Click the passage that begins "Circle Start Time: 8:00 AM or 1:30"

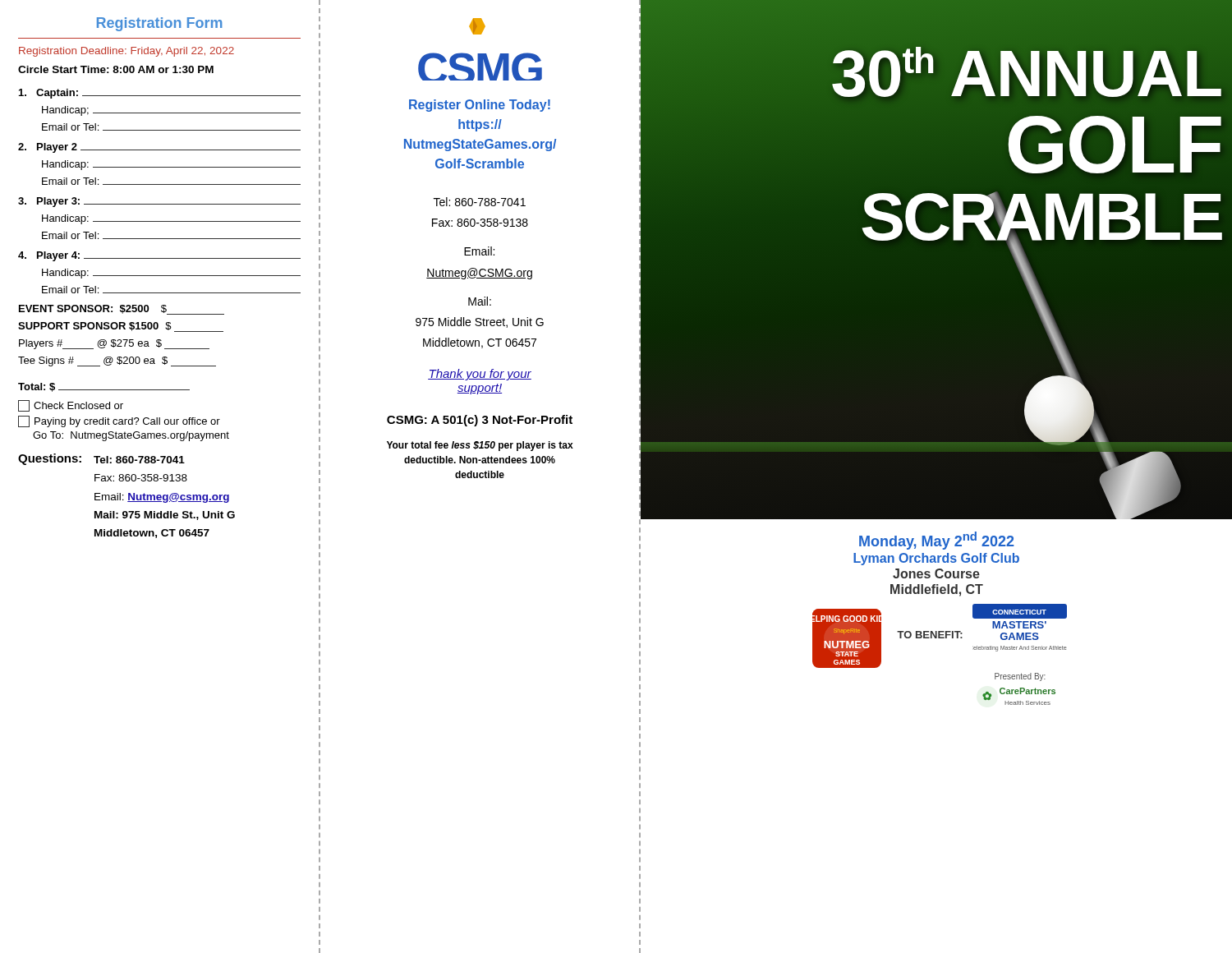pos(116,69)
